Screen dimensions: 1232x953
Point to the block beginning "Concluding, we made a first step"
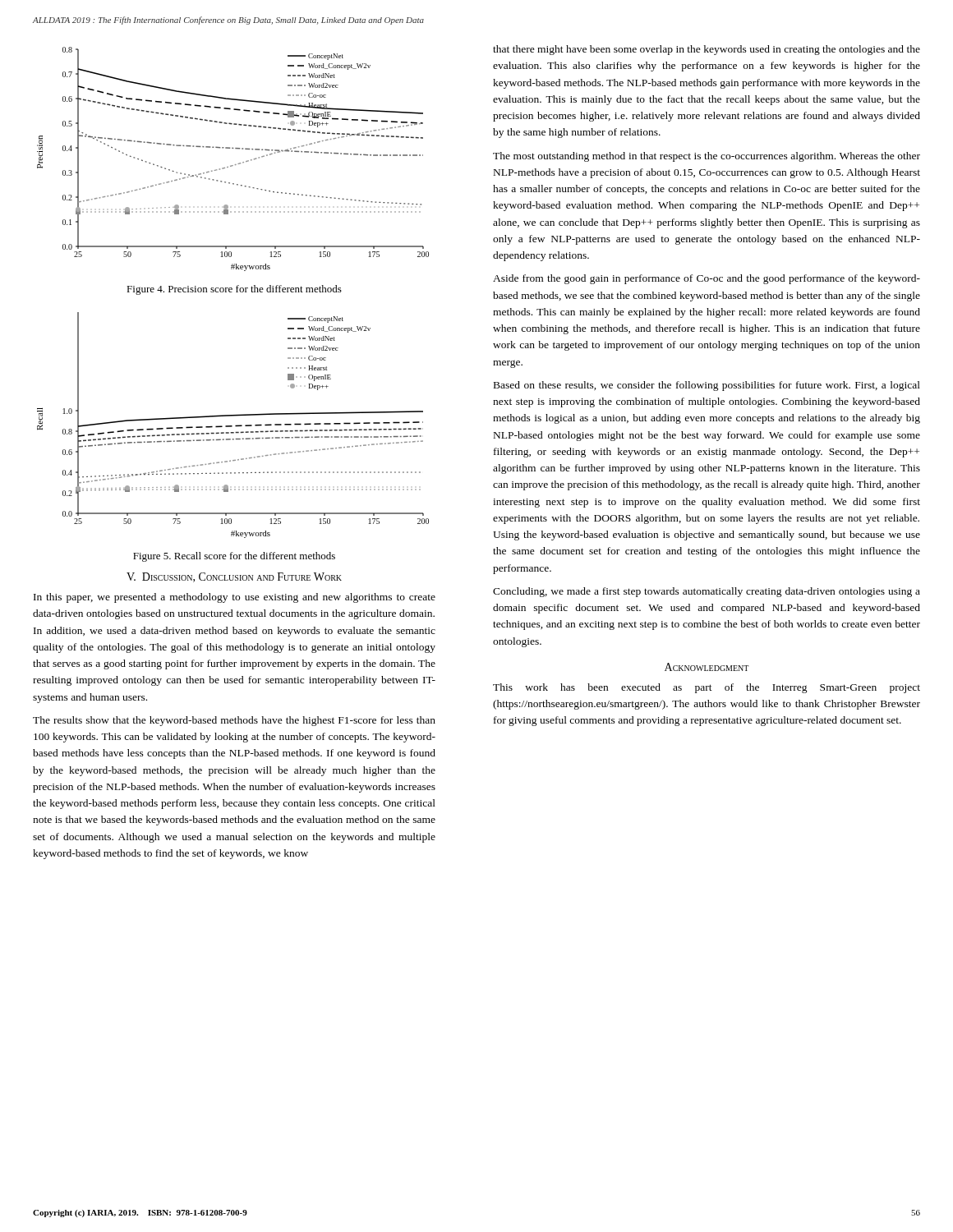pyautogui.click(x=707, y=616)
